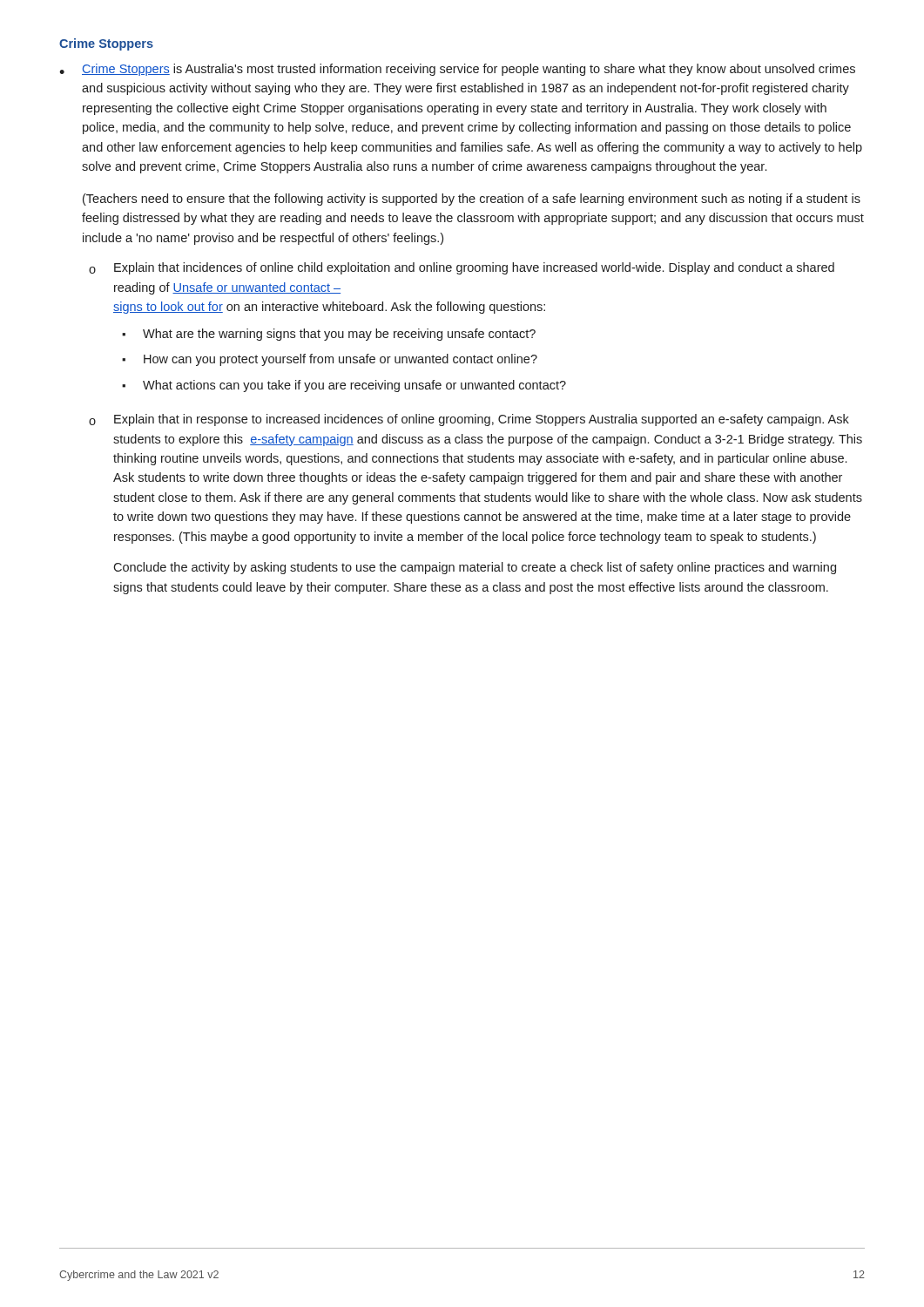Image resolution: width=924 pixels, height=1307 pixels.
Task: Select the list item that says "▪ How can you"
Action: (493, 359)
